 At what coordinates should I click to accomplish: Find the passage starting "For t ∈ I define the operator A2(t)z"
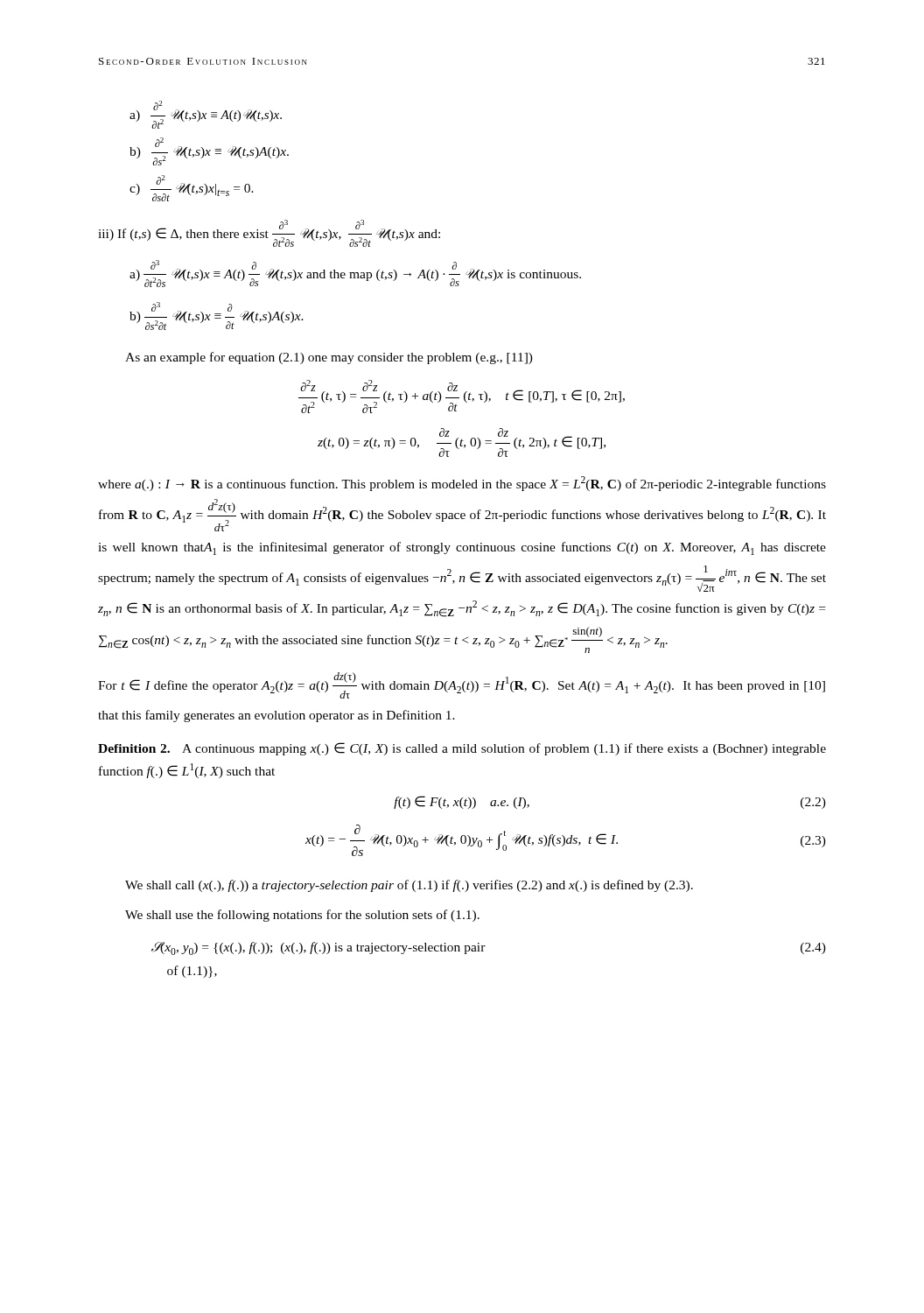(x=462, y=695)
